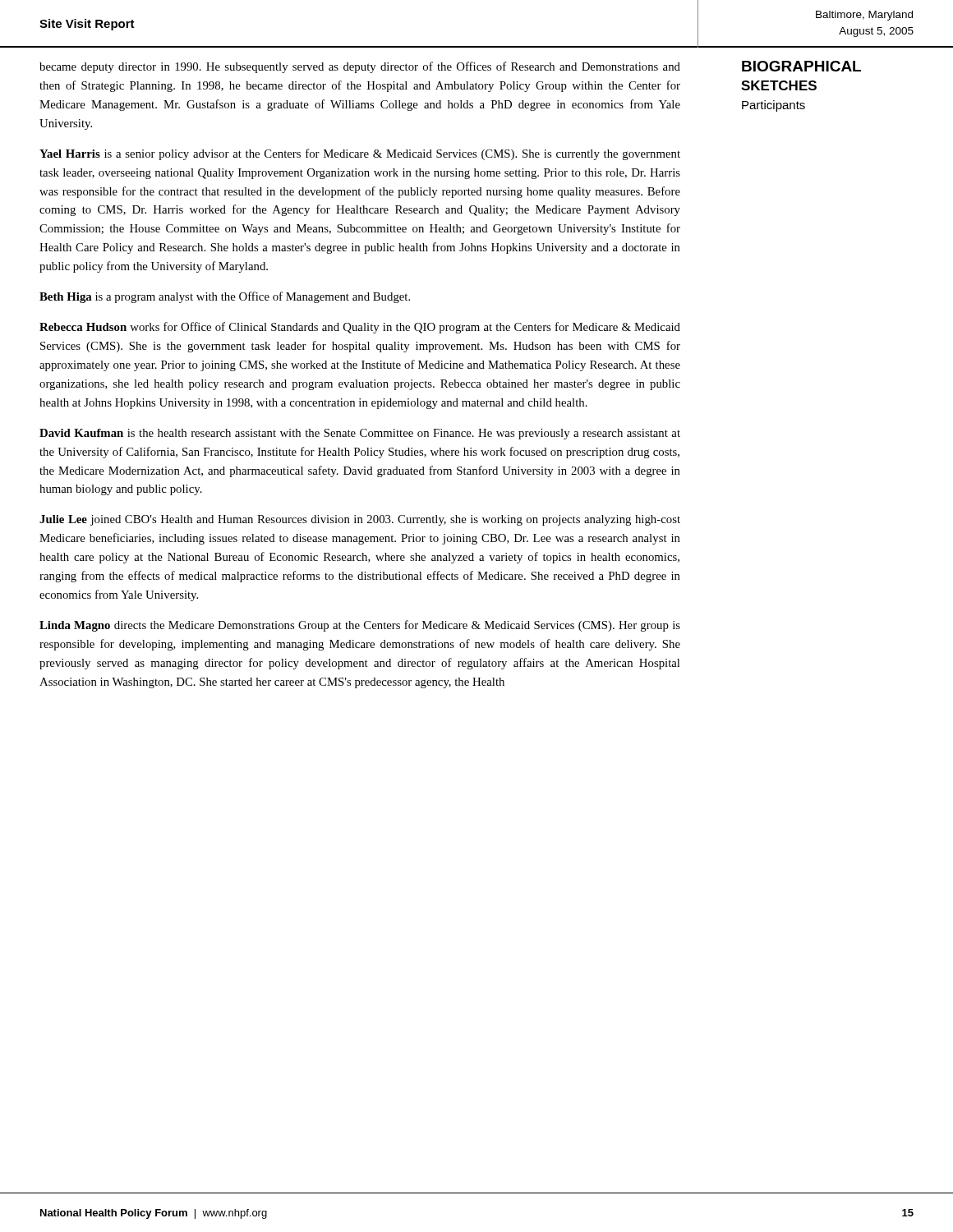Navigate to the element starting "Julie Lee joined"
Screen dimensions: 1232x953
[360, 557]
